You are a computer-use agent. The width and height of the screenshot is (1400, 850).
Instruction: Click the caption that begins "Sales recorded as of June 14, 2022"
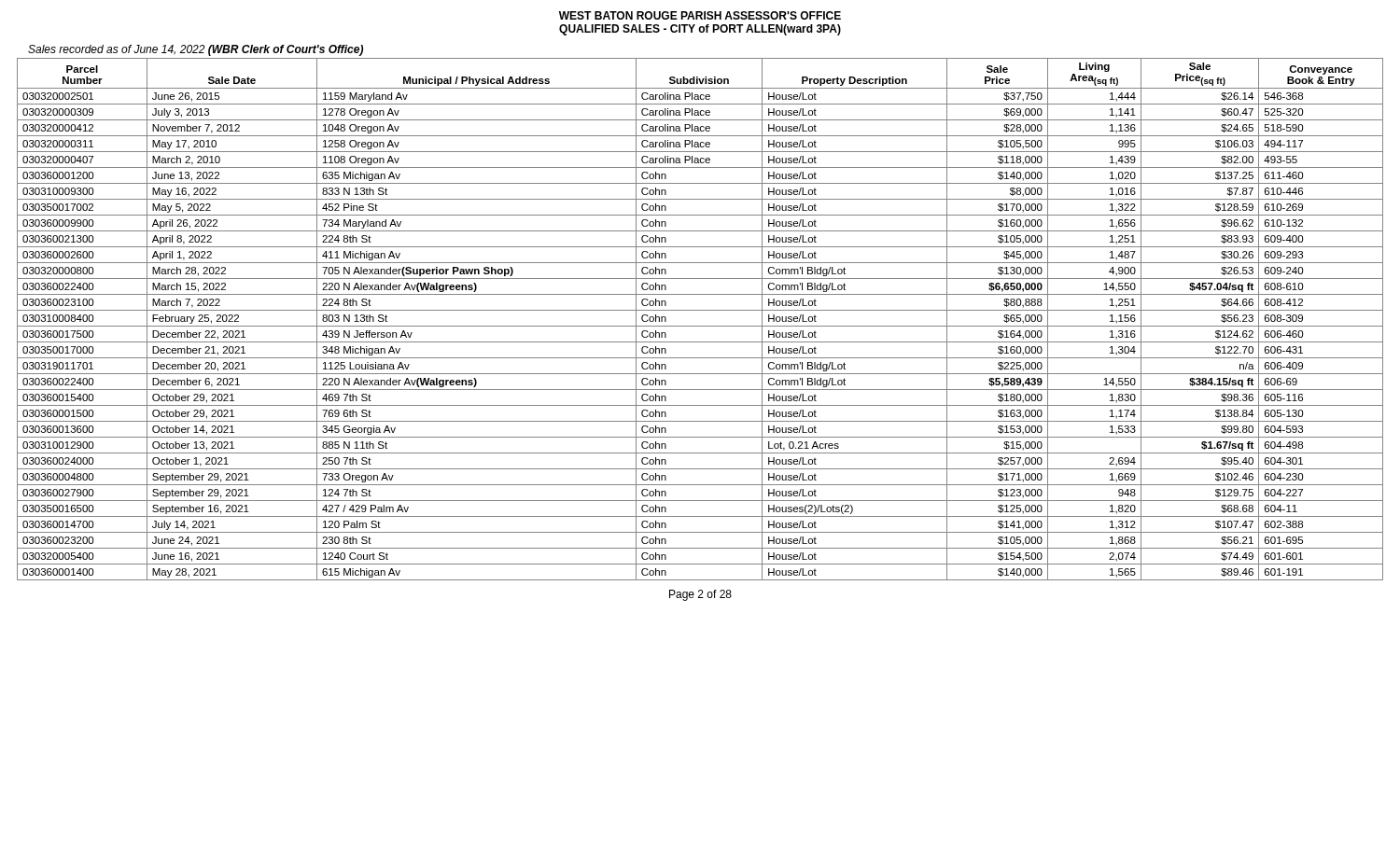196,49
